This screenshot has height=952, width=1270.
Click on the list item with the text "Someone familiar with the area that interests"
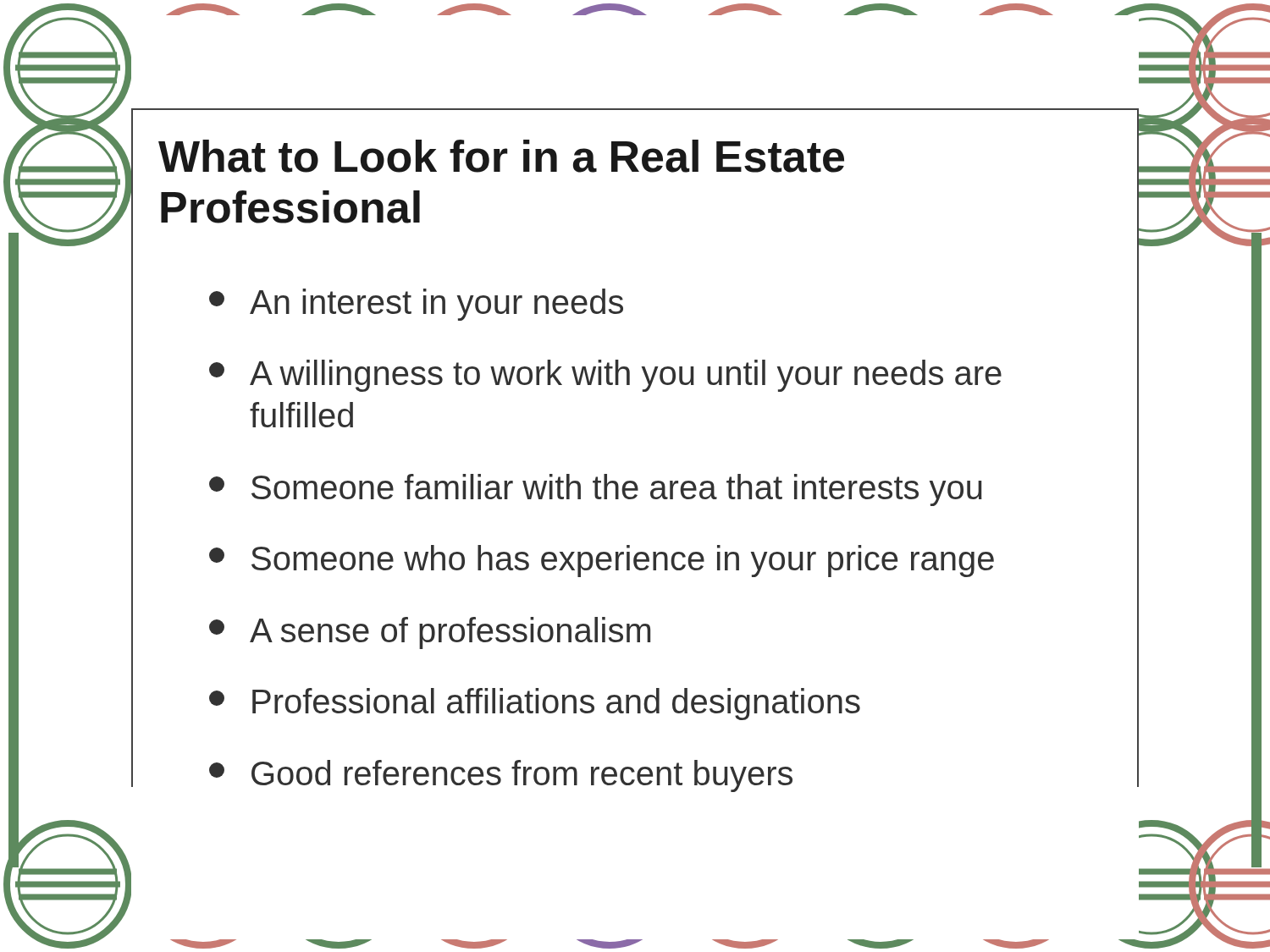[597, 487]
